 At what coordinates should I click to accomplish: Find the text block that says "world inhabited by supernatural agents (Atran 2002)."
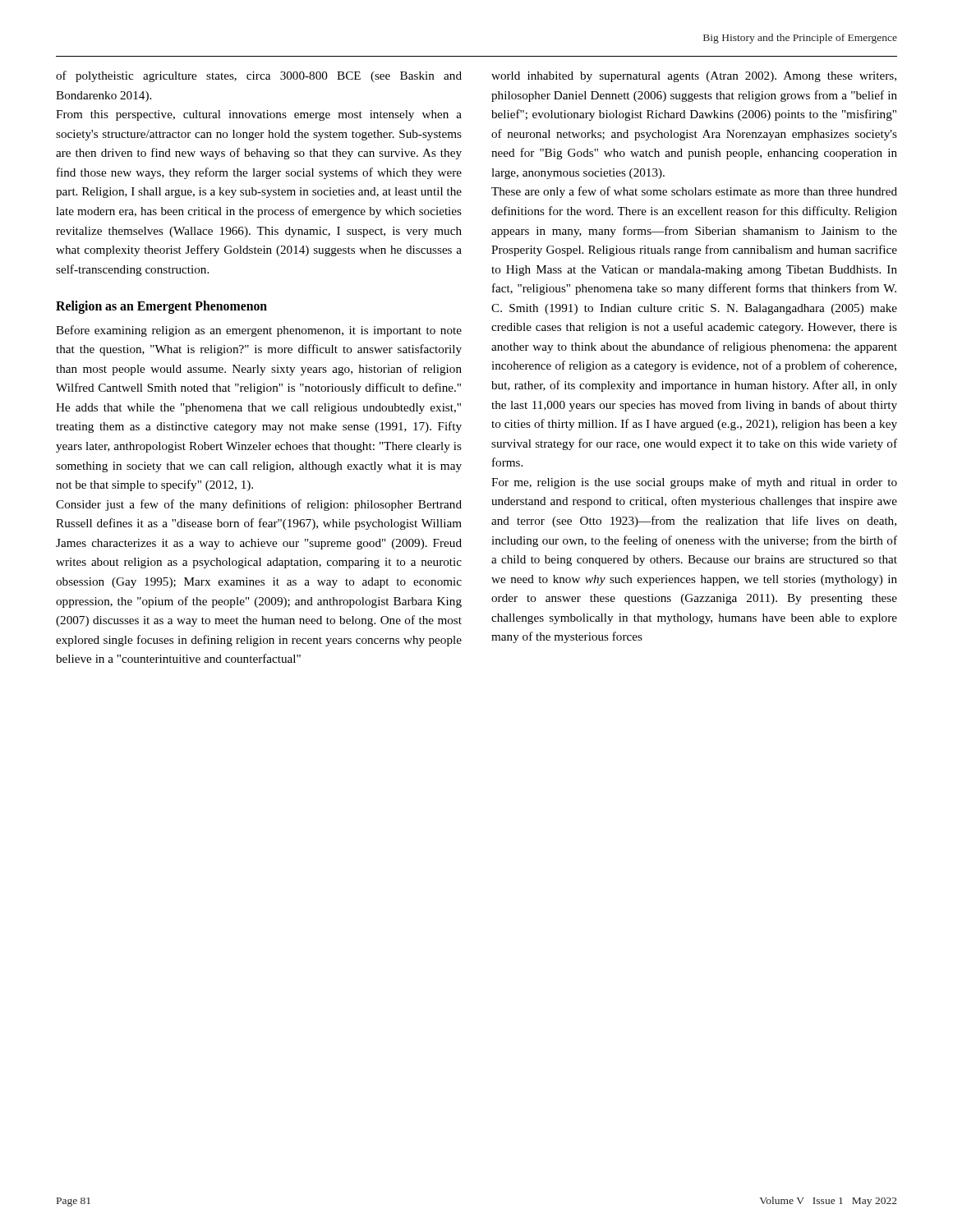tap(694, 356)
